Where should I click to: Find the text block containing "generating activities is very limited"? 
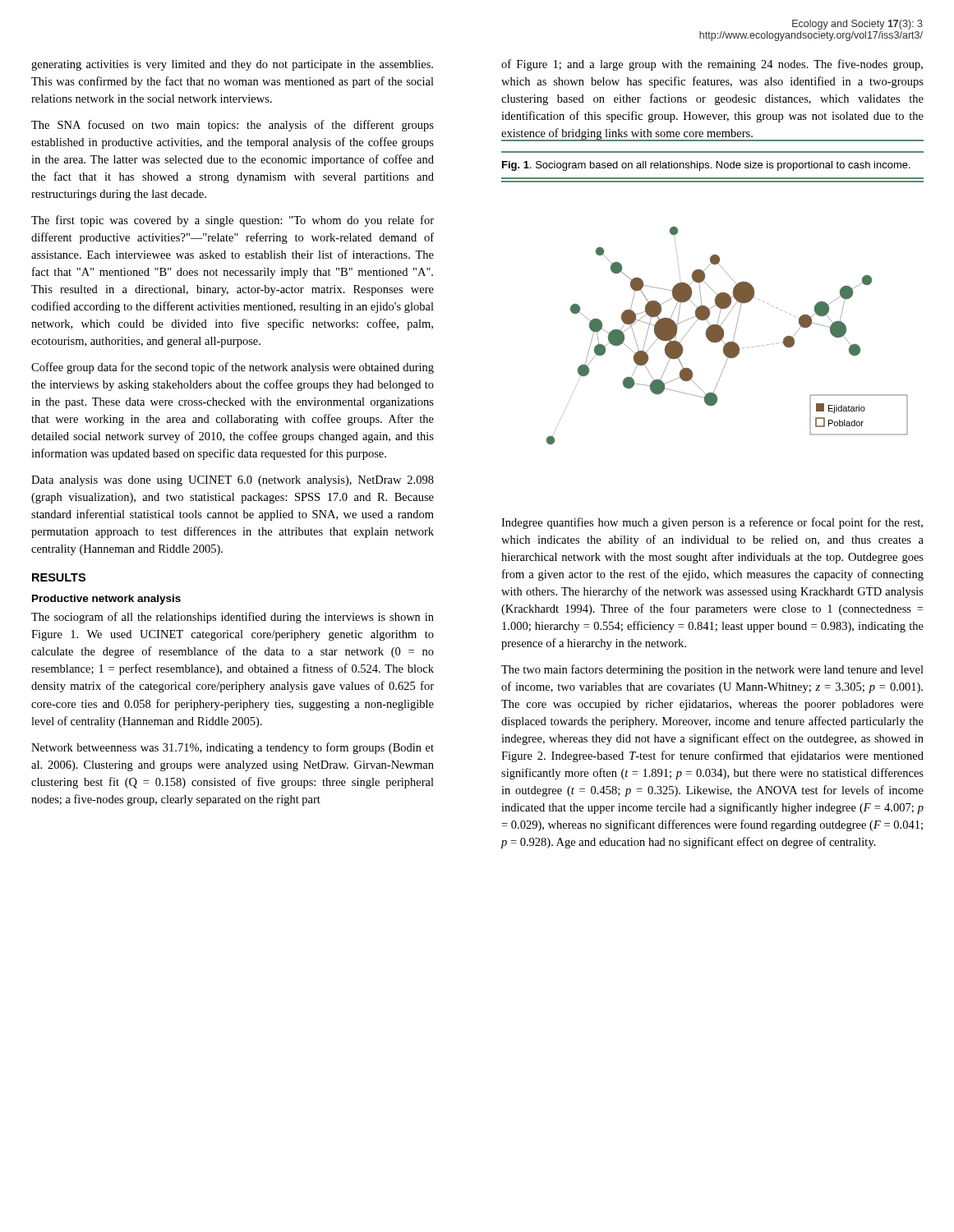click(233, 82)
